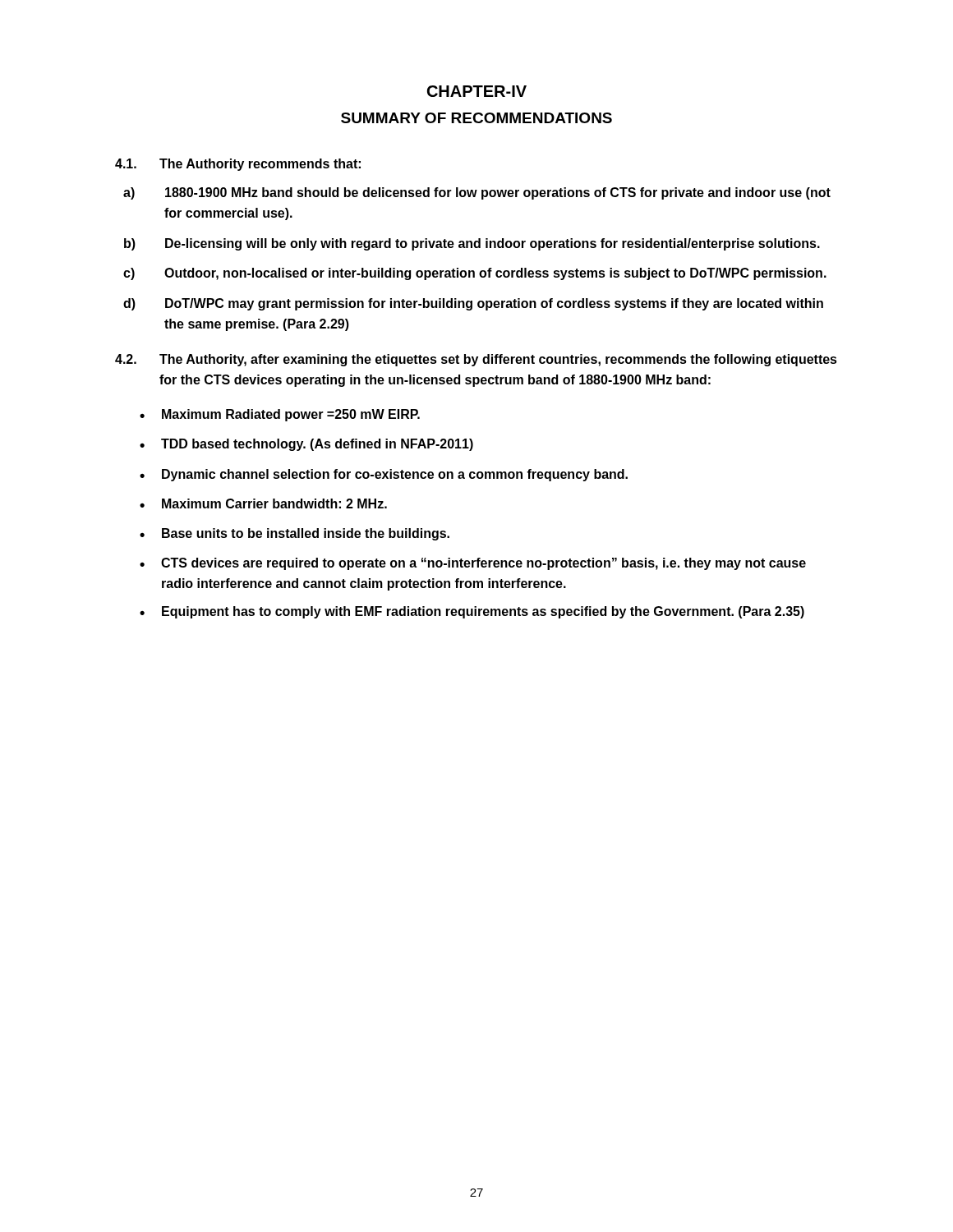Find the text starting "SUMMARY OF RECOMMENDATIONS"

click(476, 118)
